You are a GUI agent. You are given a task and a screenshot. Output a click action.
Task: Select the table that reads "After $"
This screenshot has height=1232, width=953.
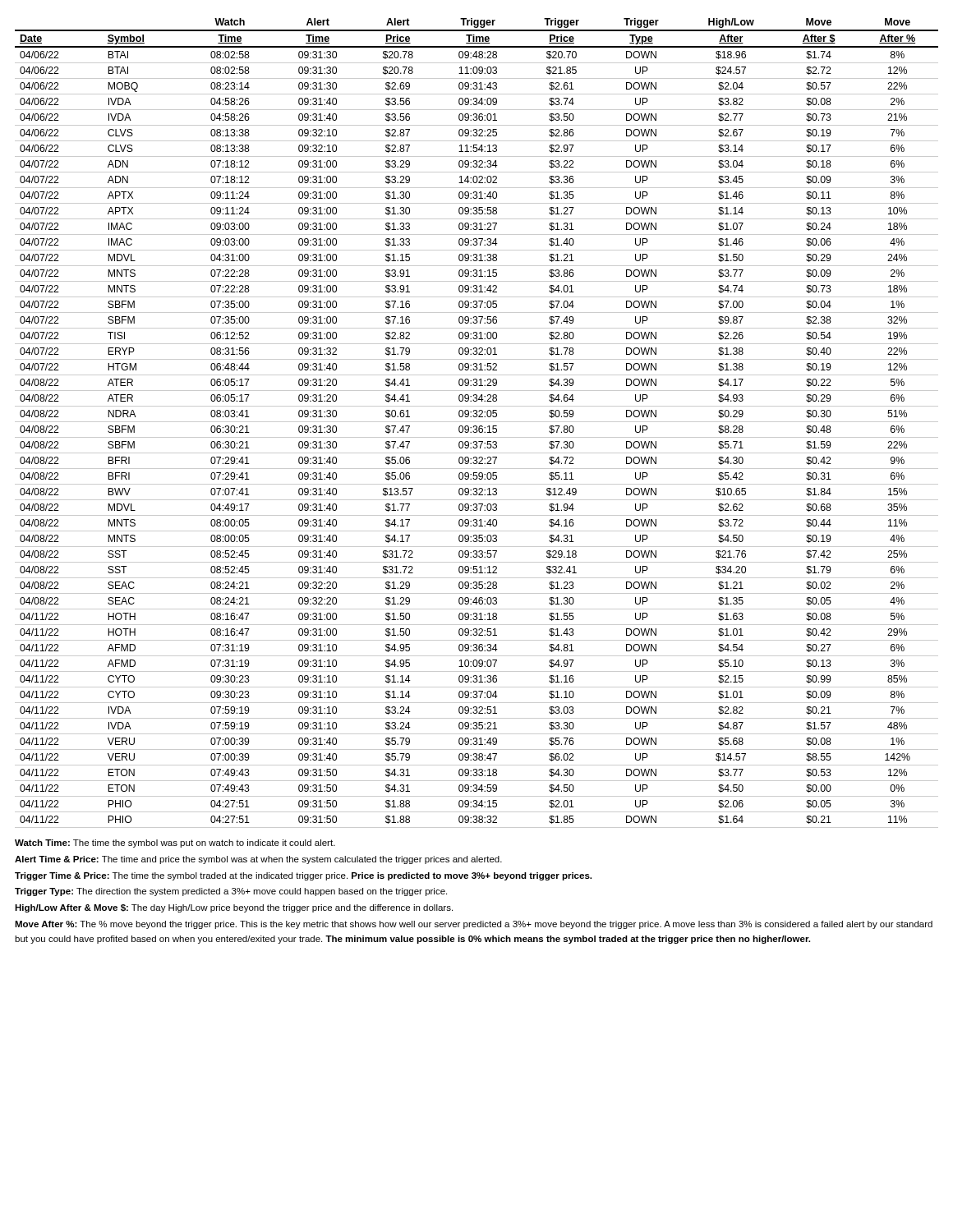[x=476, y=421]
